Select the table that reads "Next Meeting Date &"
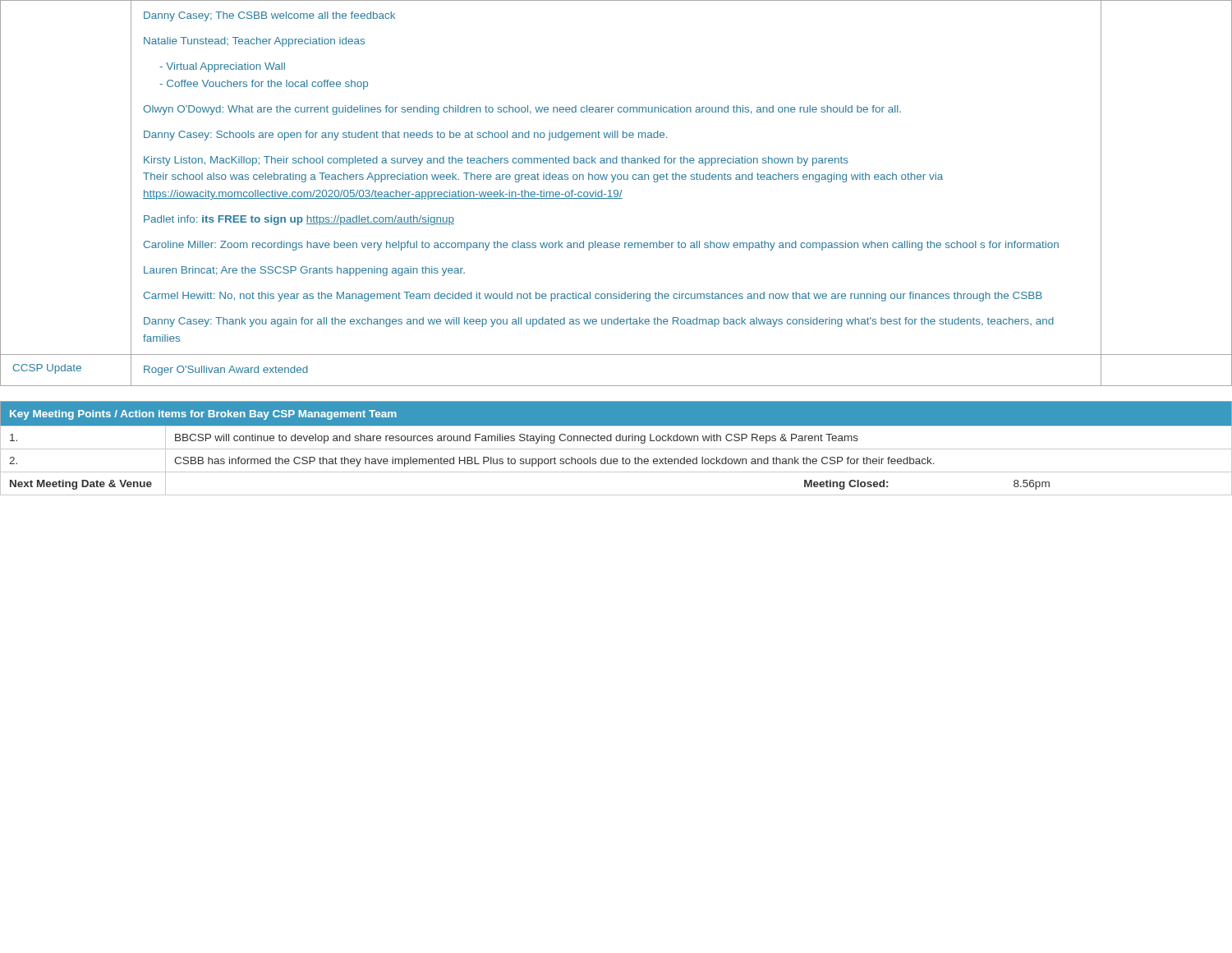Image resolution: width=1232 pixels, height=953 pixels. click(x=616, y=448)
